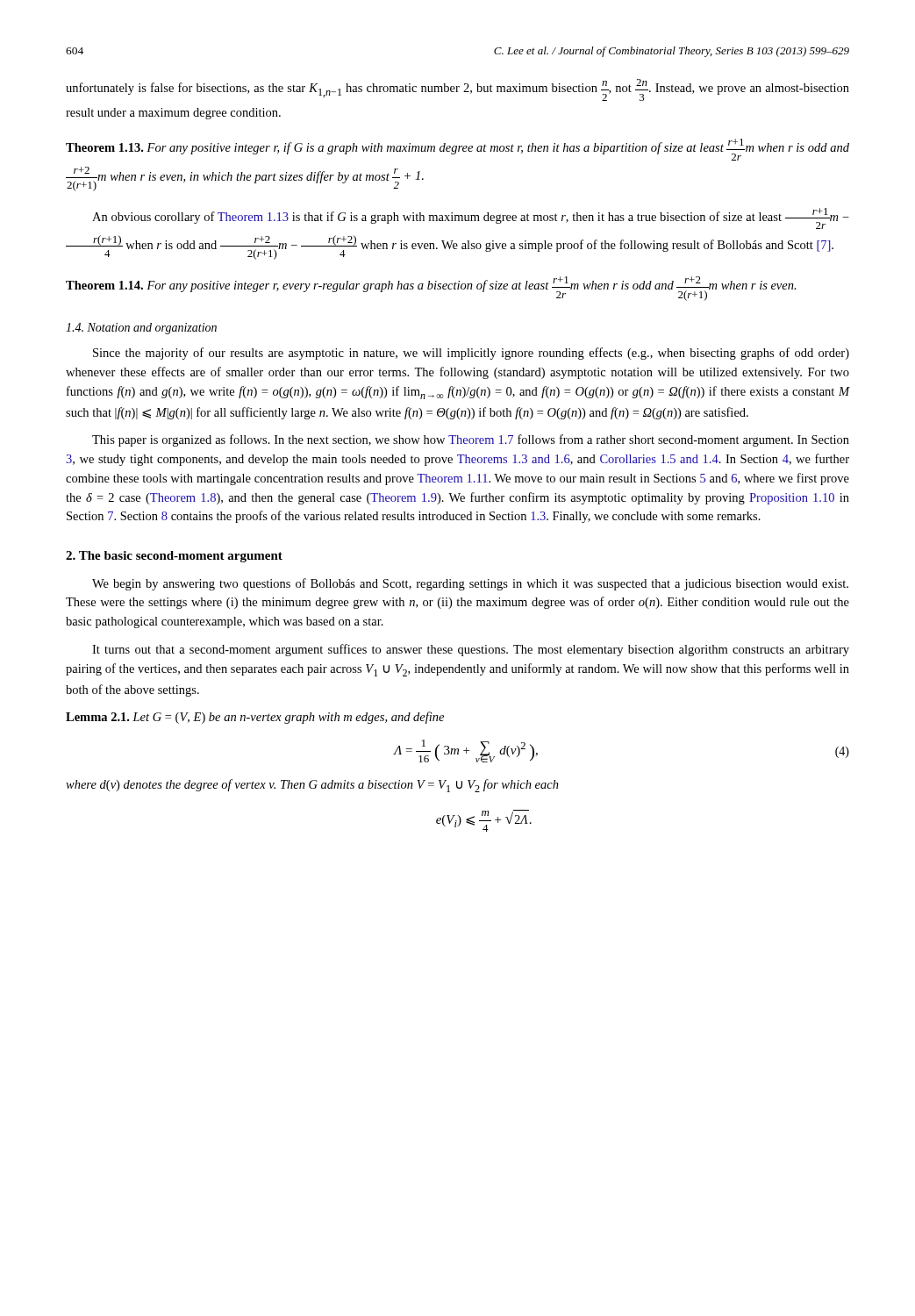The width and height of the screenshot is (915, 1316).
Task: Point to "e(Vi) ⩽ m 4 + √2Λ."
Action: pyautogui.click(x=484, y=821)
